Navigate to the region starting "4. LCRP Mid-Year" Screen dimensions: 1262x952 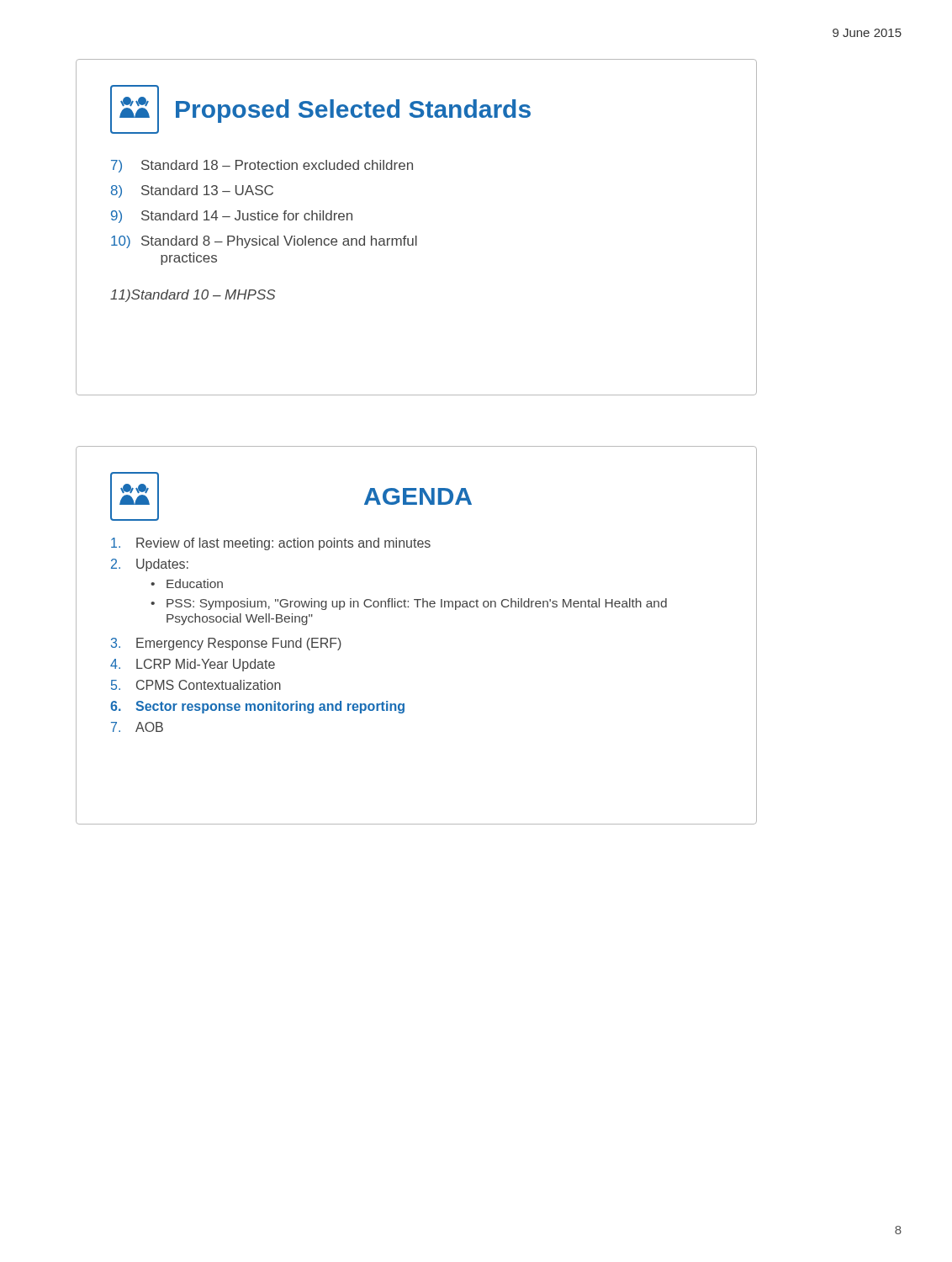pos(193,665)
